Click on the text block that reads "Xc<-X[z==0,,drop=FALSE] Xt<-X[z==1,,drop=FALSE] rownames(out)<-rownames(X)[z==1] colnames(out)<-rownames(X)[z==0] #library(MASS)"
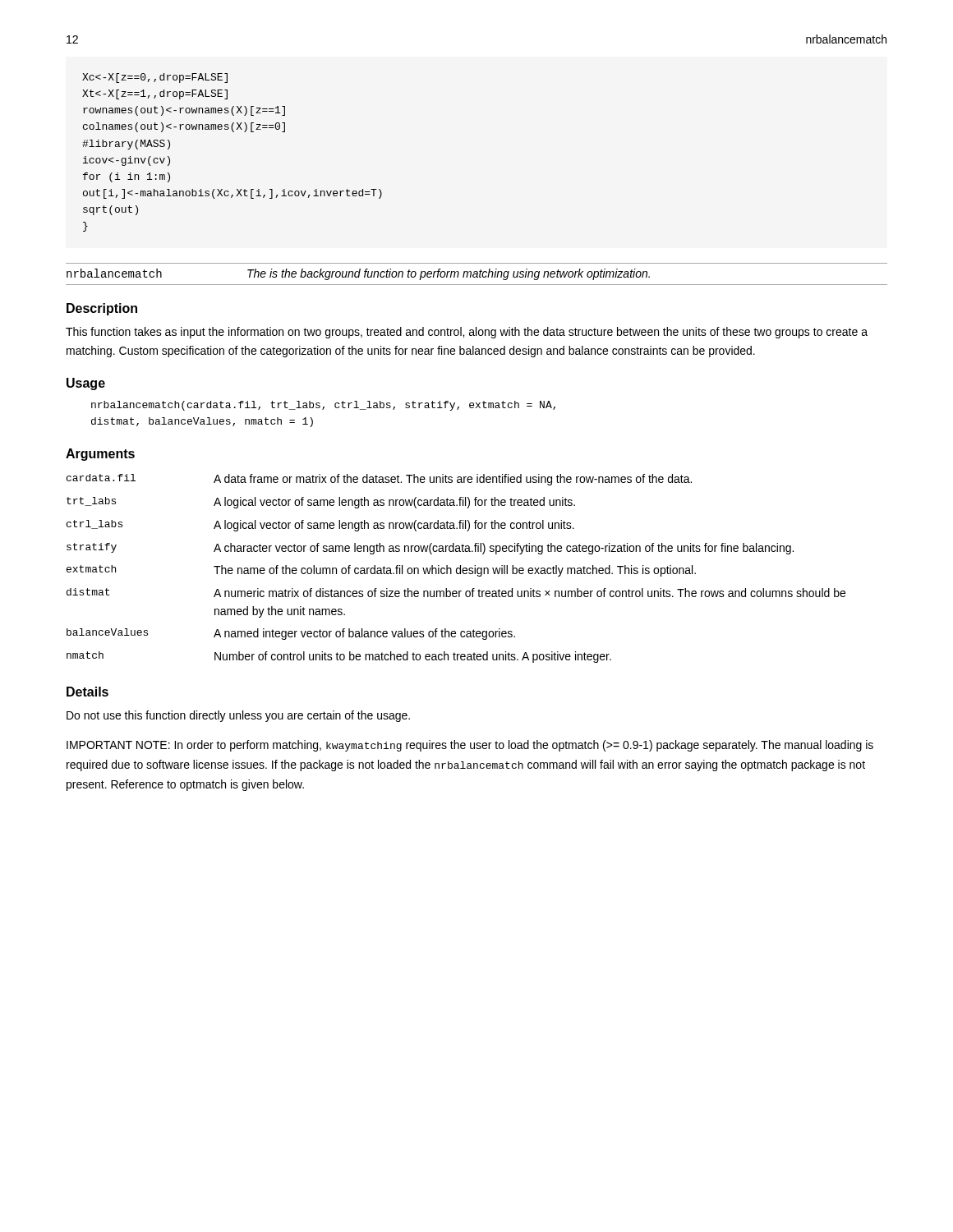 click(155, 78)
